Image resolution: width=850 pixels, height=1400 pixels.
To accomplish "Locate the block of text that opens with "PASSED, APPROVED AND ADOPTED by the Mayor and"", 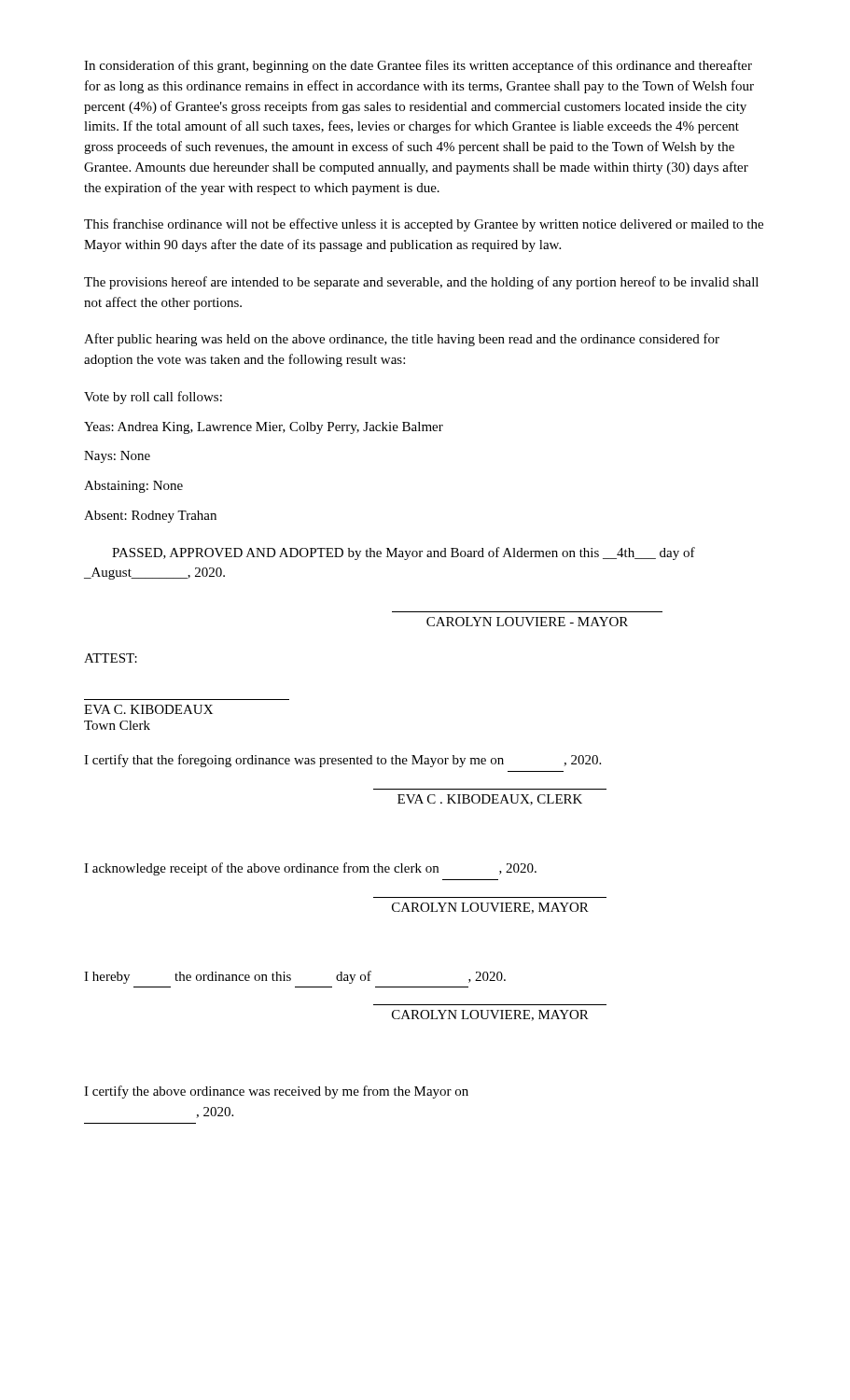I will 389,562.
